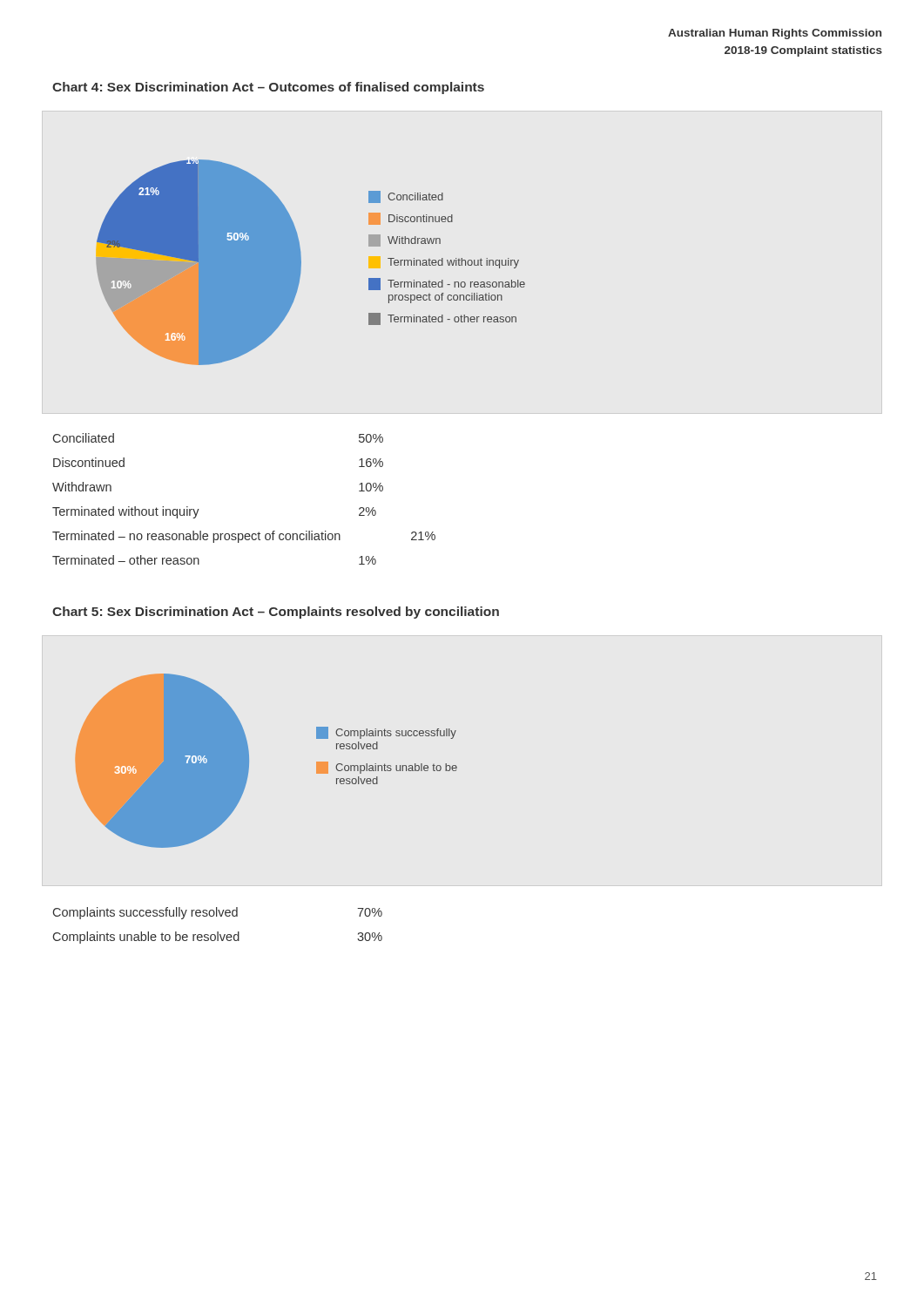This screenshot has height=1307, width=924.
Task: Locate the table with the text "Terminated – other reason"
Action: [x=462, y=499]
